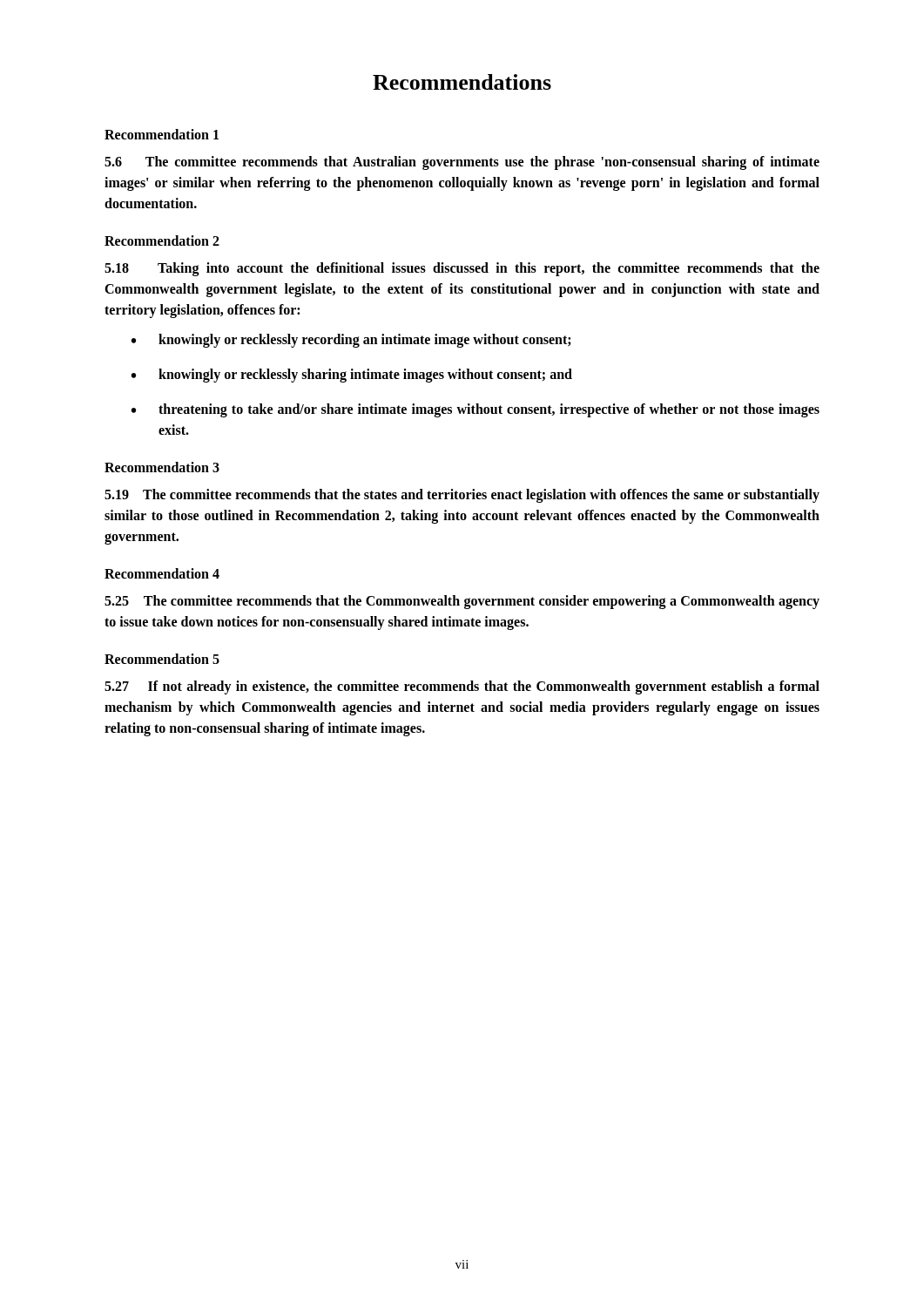Viewport: 924px width, 1307px height.
Task: Where does it say "Recommendation 1"?
Action: point(162,135)
